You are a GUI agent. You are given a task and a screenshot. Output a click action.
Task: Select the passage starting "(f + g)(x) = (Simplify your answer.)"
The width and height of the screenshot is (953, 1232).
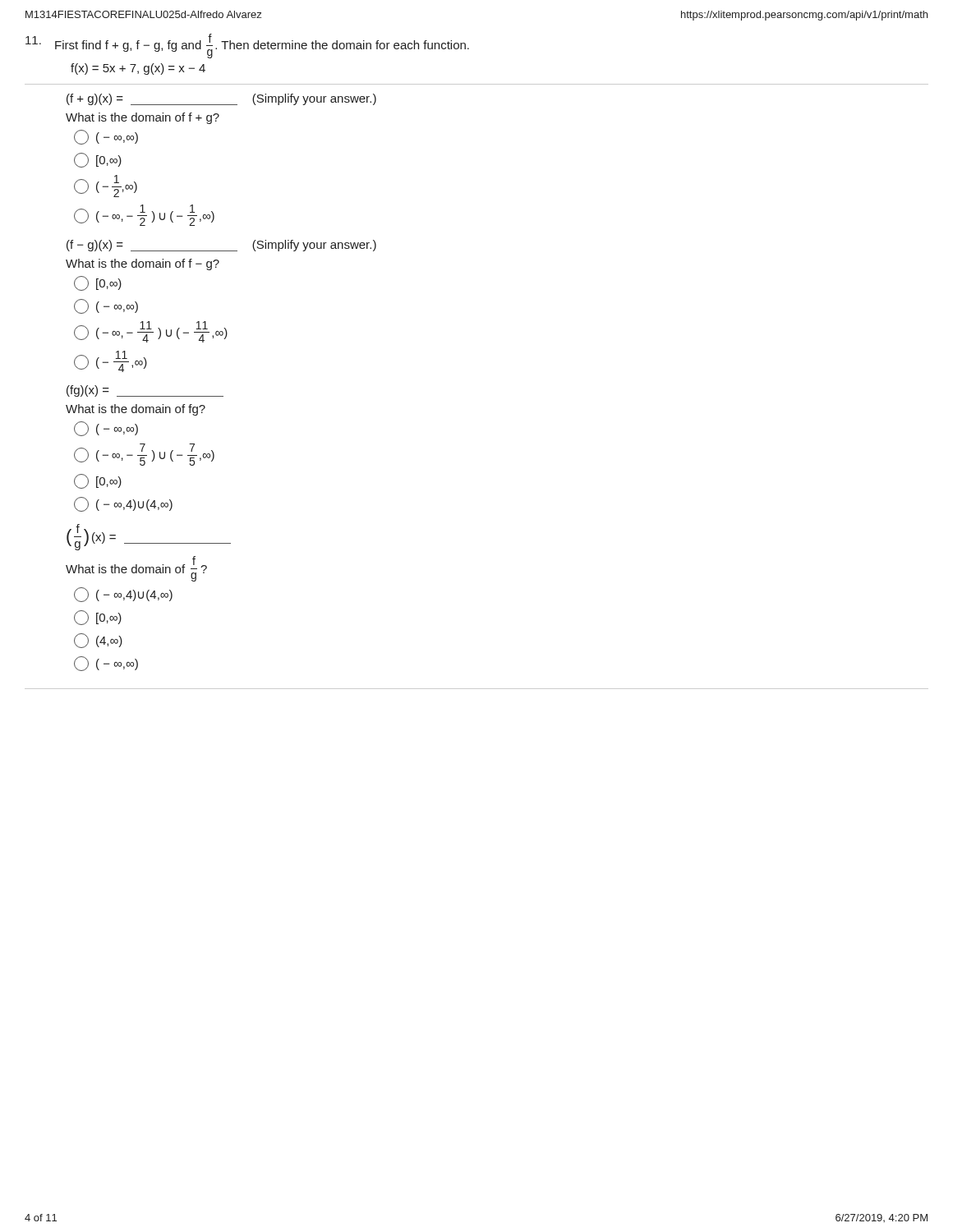click(x=221, y=98)
